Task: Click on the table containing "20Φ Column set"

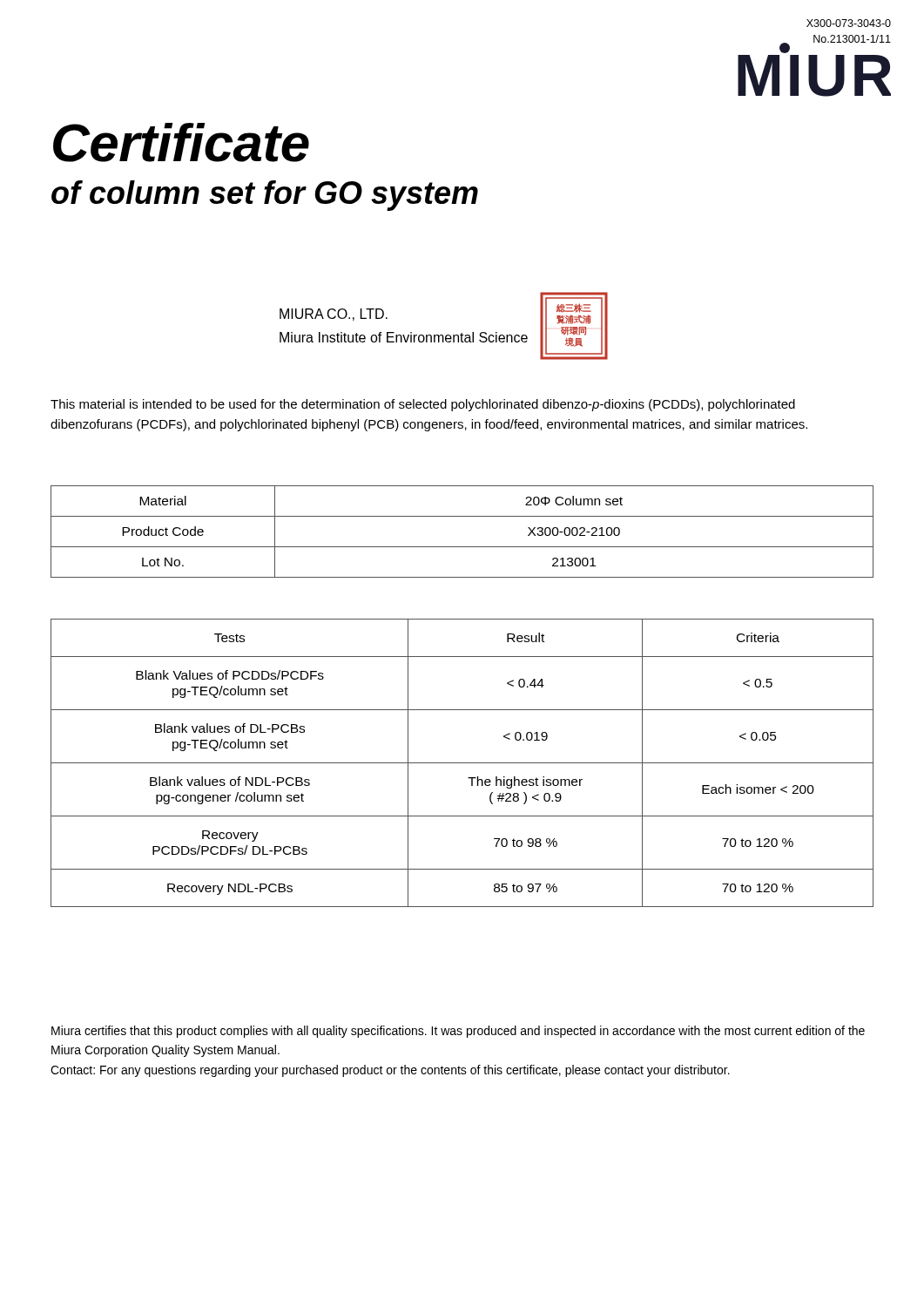Action: click(462, 531)
